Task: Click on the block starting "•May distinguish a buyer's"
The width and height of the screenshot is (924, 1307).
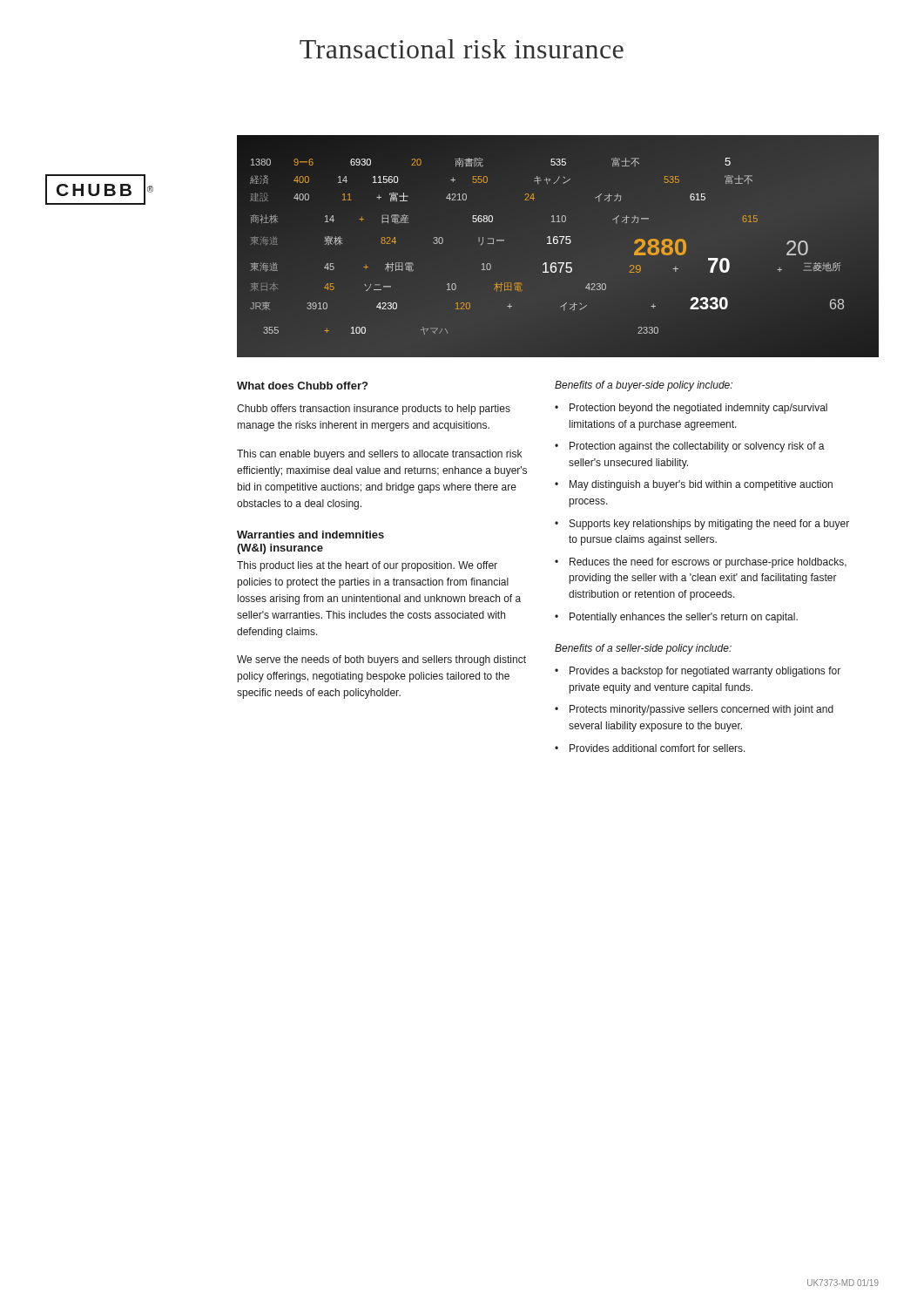Action: 694,492
